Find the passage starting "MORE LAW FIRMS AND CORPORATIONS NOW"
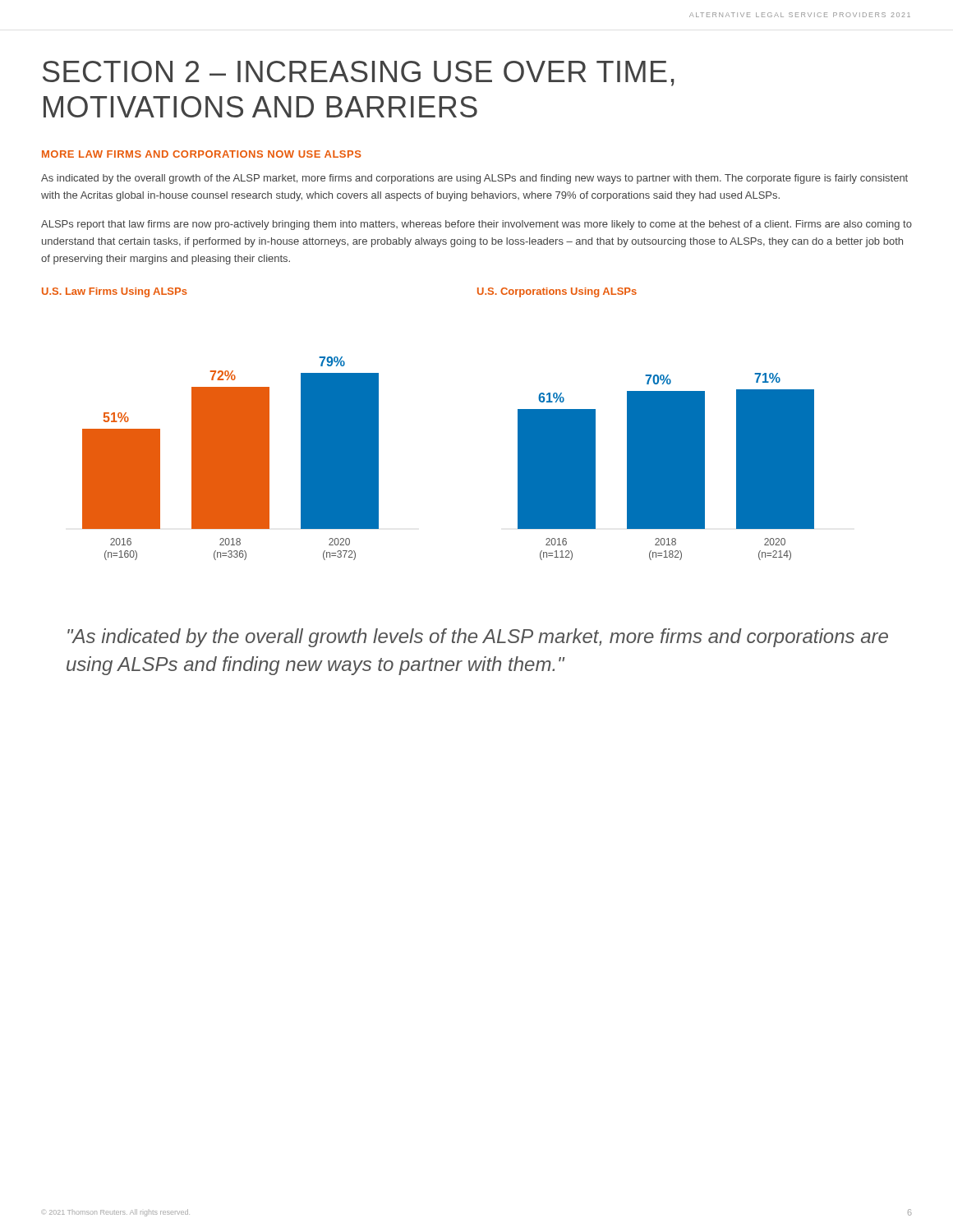Image resolution: width=953 pixels, height=1232 pixels. coord(201,154)
